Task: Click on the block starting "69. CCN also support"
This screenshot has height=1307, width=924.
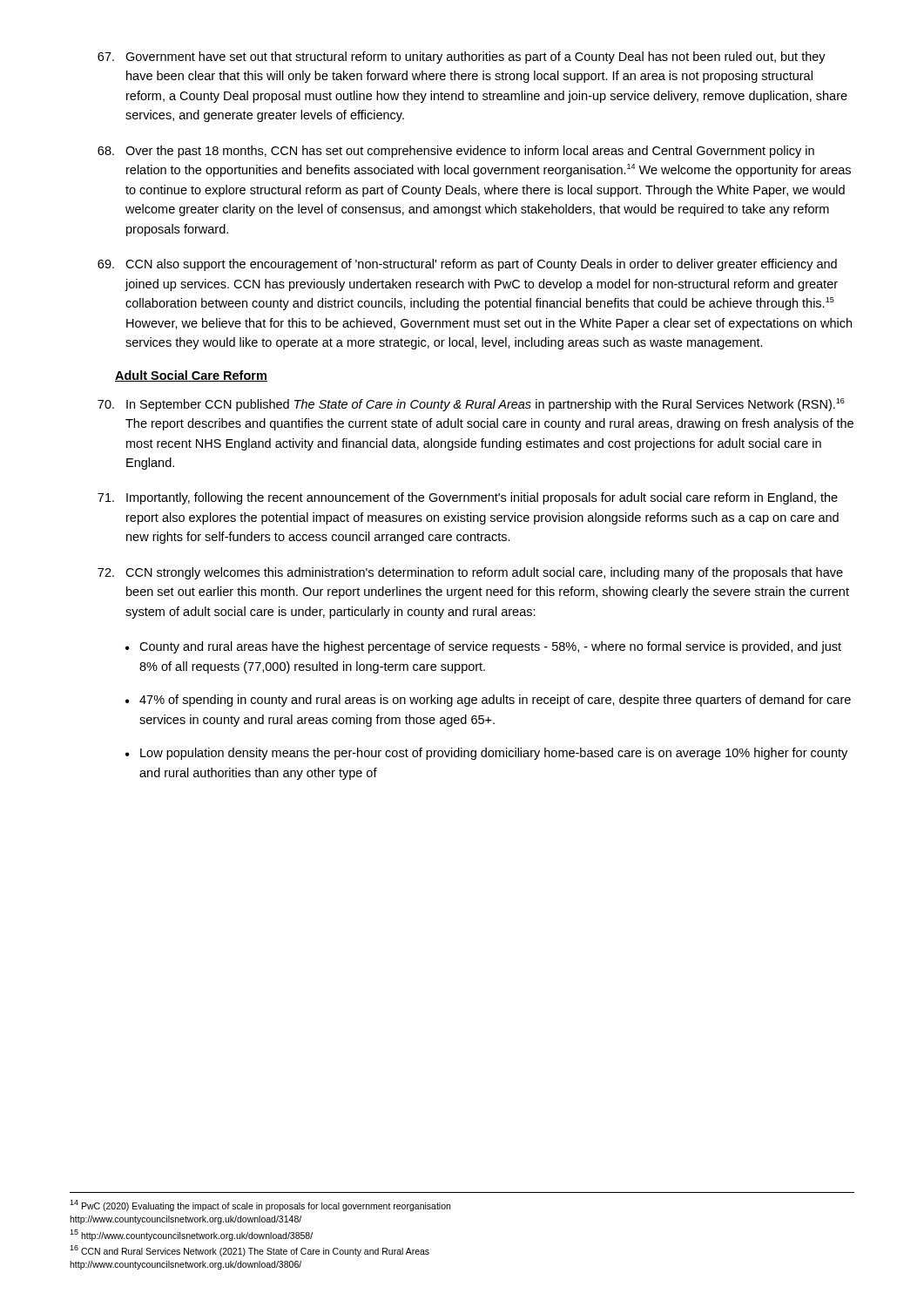Action: coord(462,304)
